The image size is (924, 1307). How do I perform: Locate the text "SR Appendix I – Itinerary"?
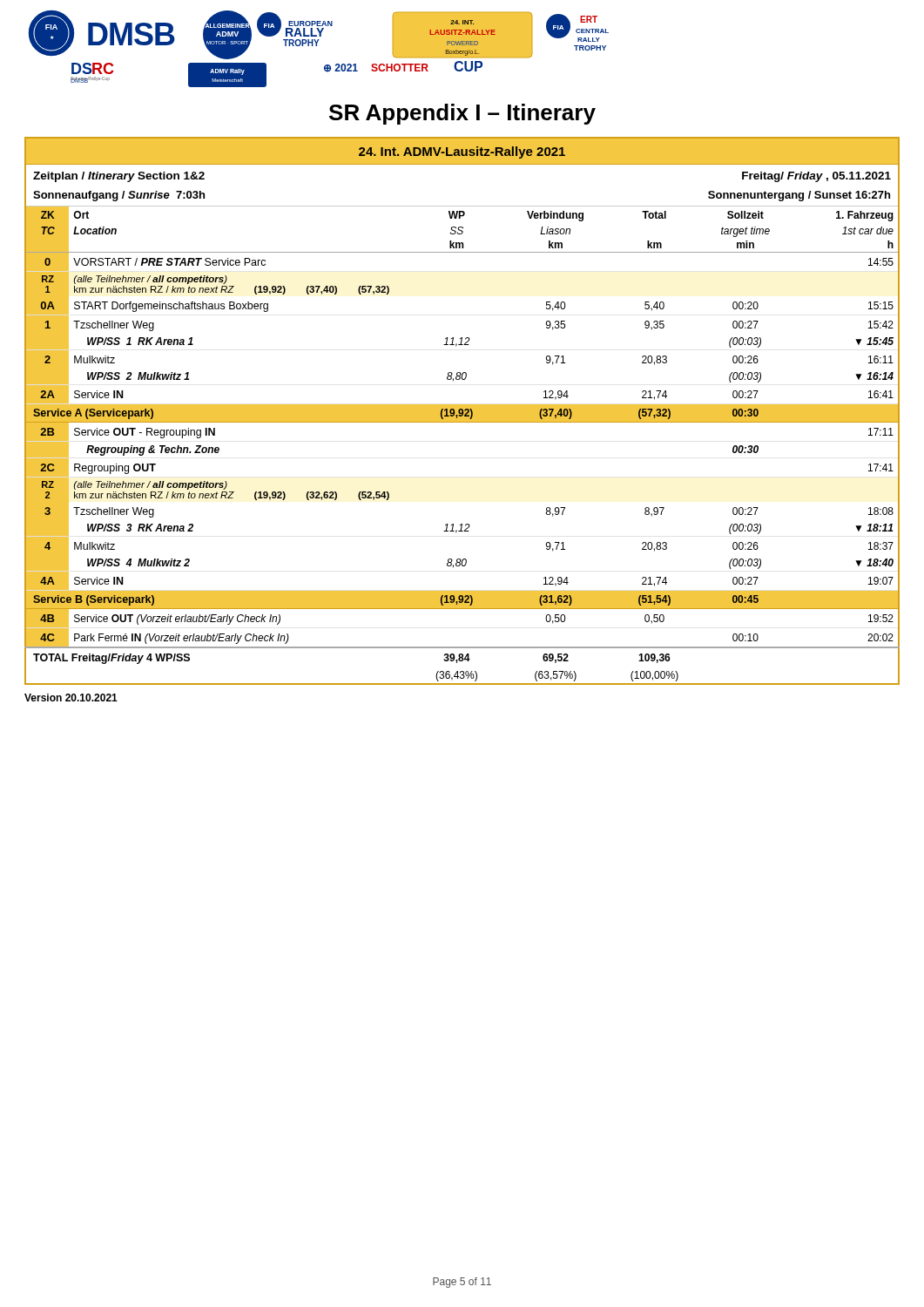pos(462,113)
